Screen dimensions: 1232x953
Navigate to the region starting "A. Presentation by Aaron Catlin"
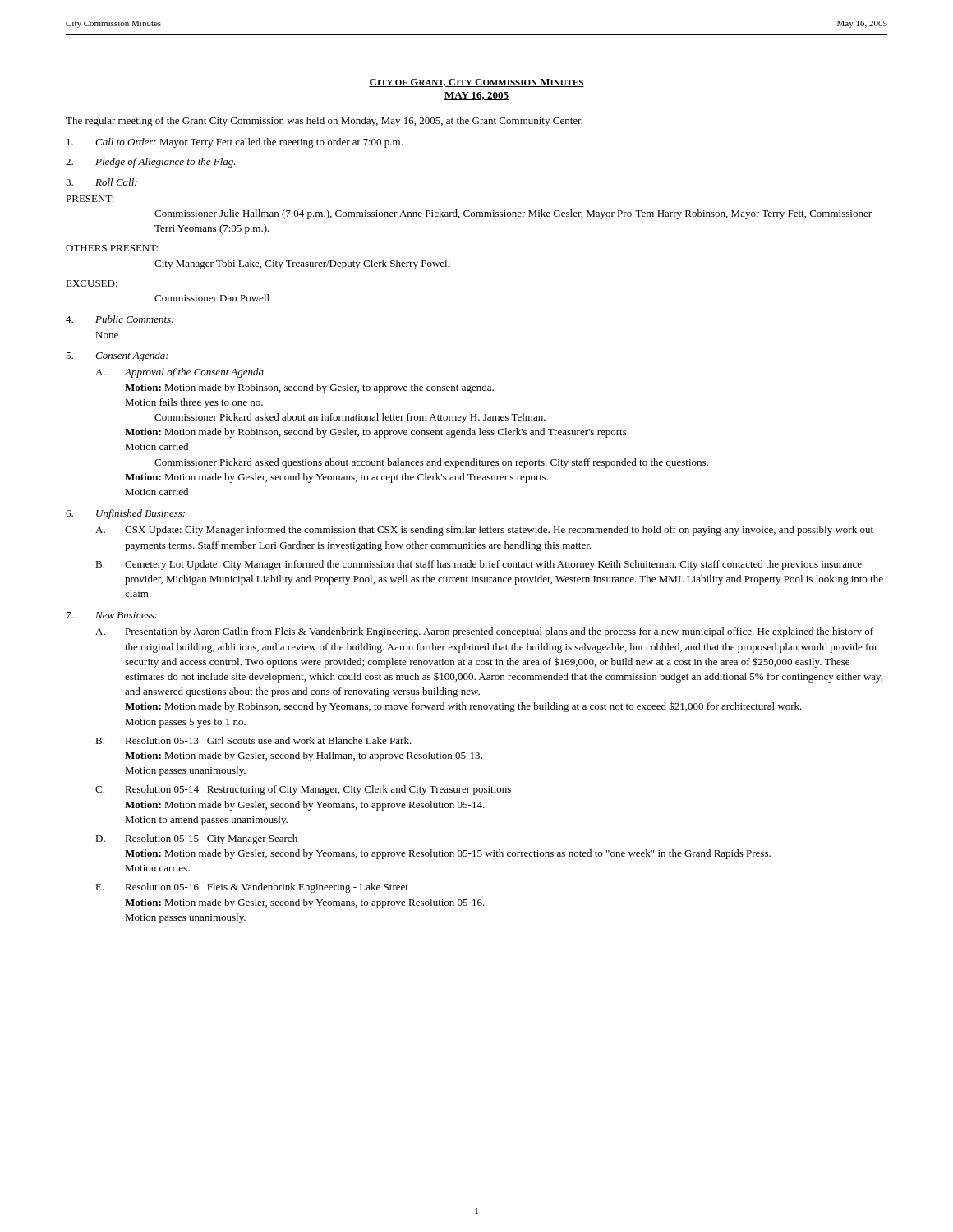coord(491,677)
